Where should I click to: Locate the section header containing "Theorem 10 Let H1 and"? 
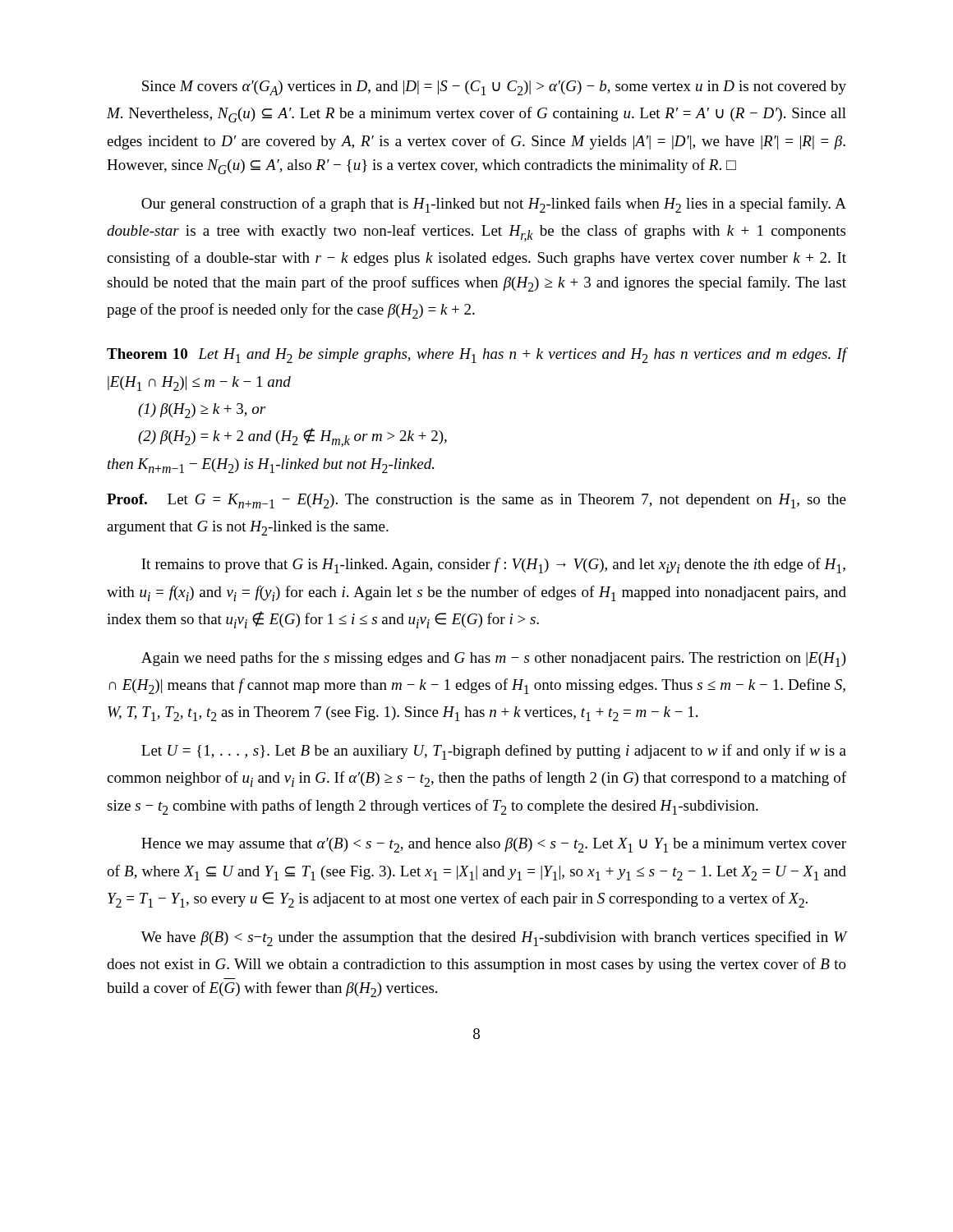(476, 355)
